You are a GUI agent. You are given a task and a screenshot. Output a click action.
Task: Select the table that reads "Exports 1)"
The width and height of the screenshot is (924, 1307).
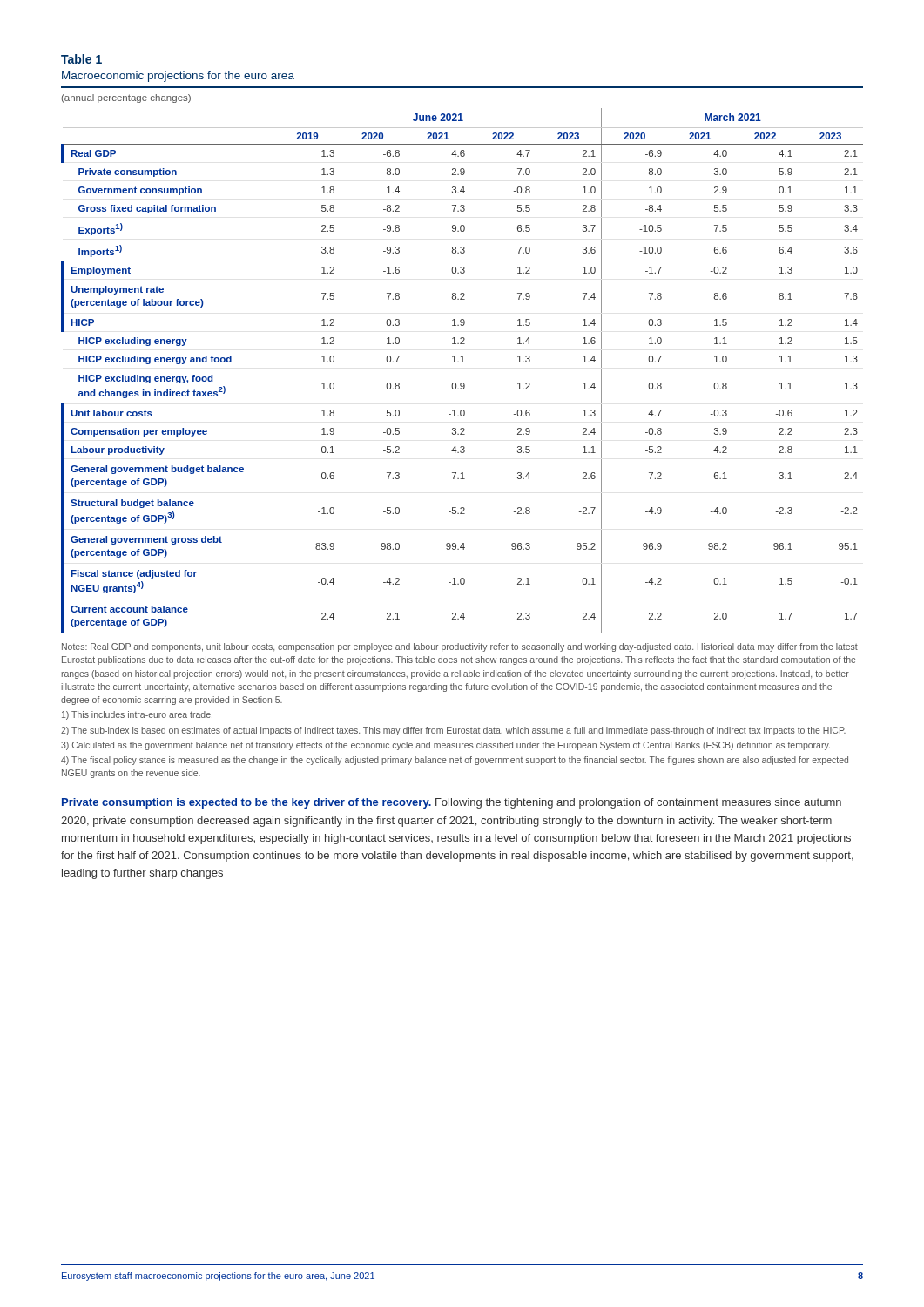pyautogui.click(x=462, y=371)
